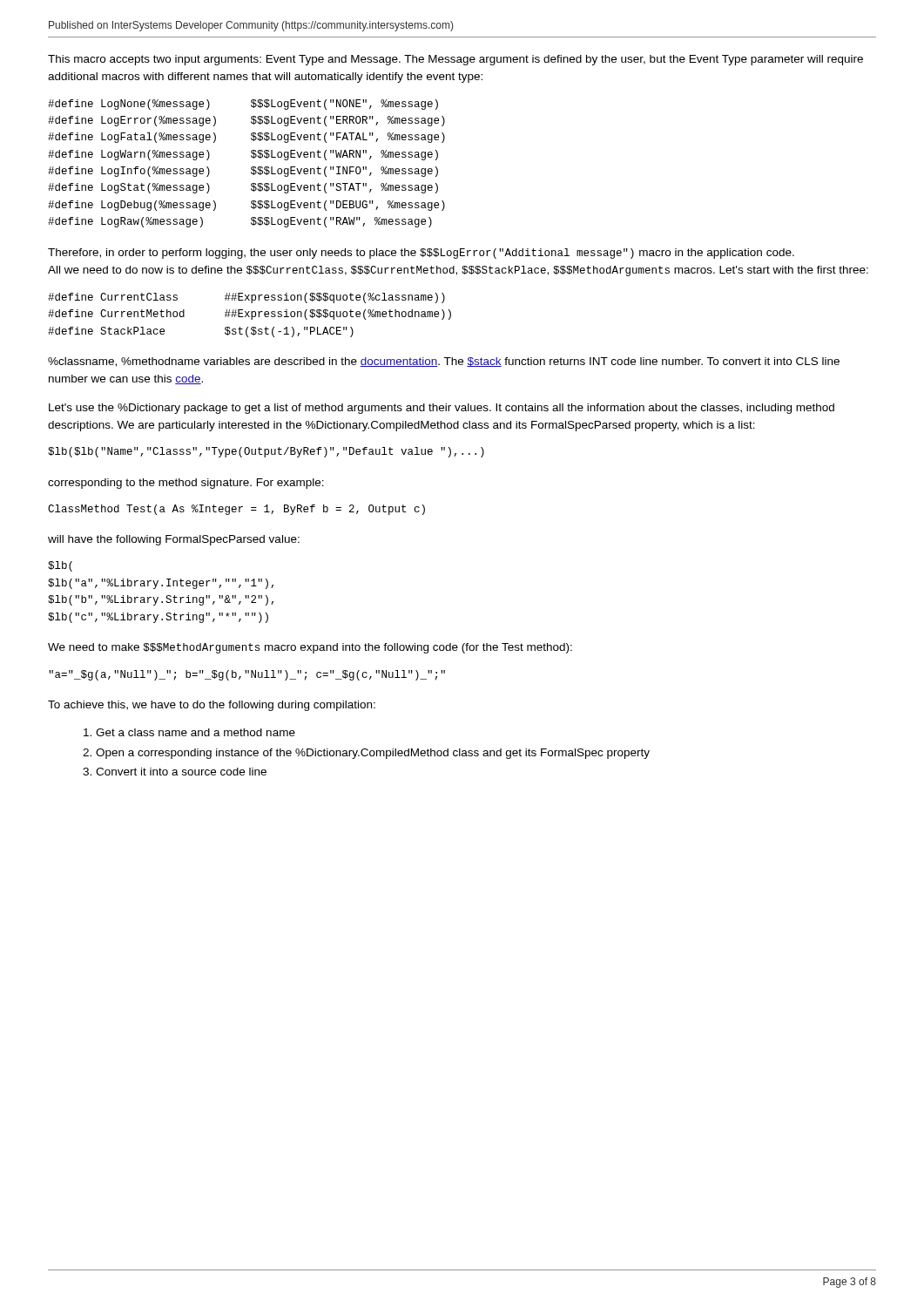Locate the text block with the text "%classname, %methodname variables"

pyautogui.click(x=444, y=370)
